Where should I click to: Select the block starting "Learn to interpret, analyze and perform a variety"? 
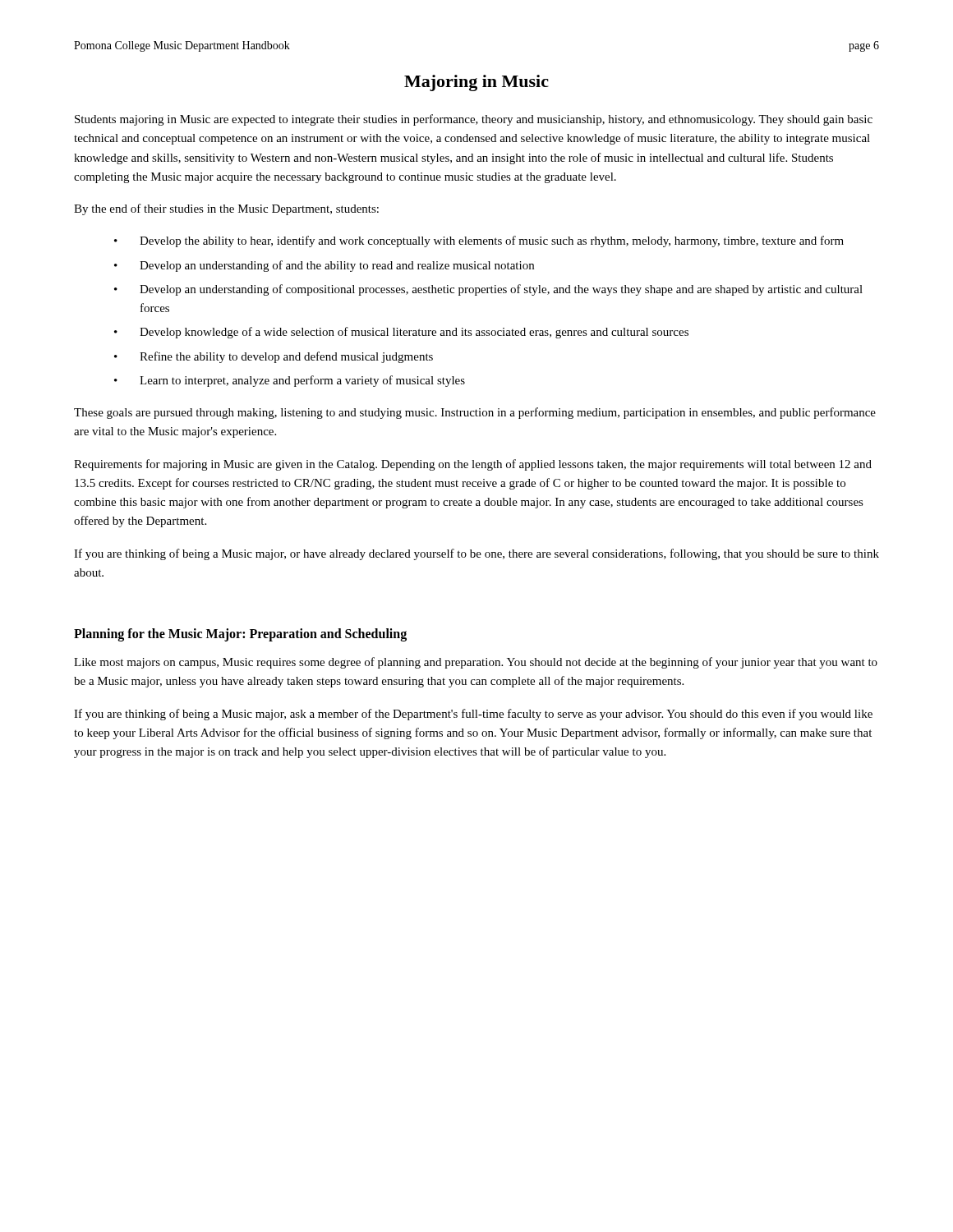point(302,380)
